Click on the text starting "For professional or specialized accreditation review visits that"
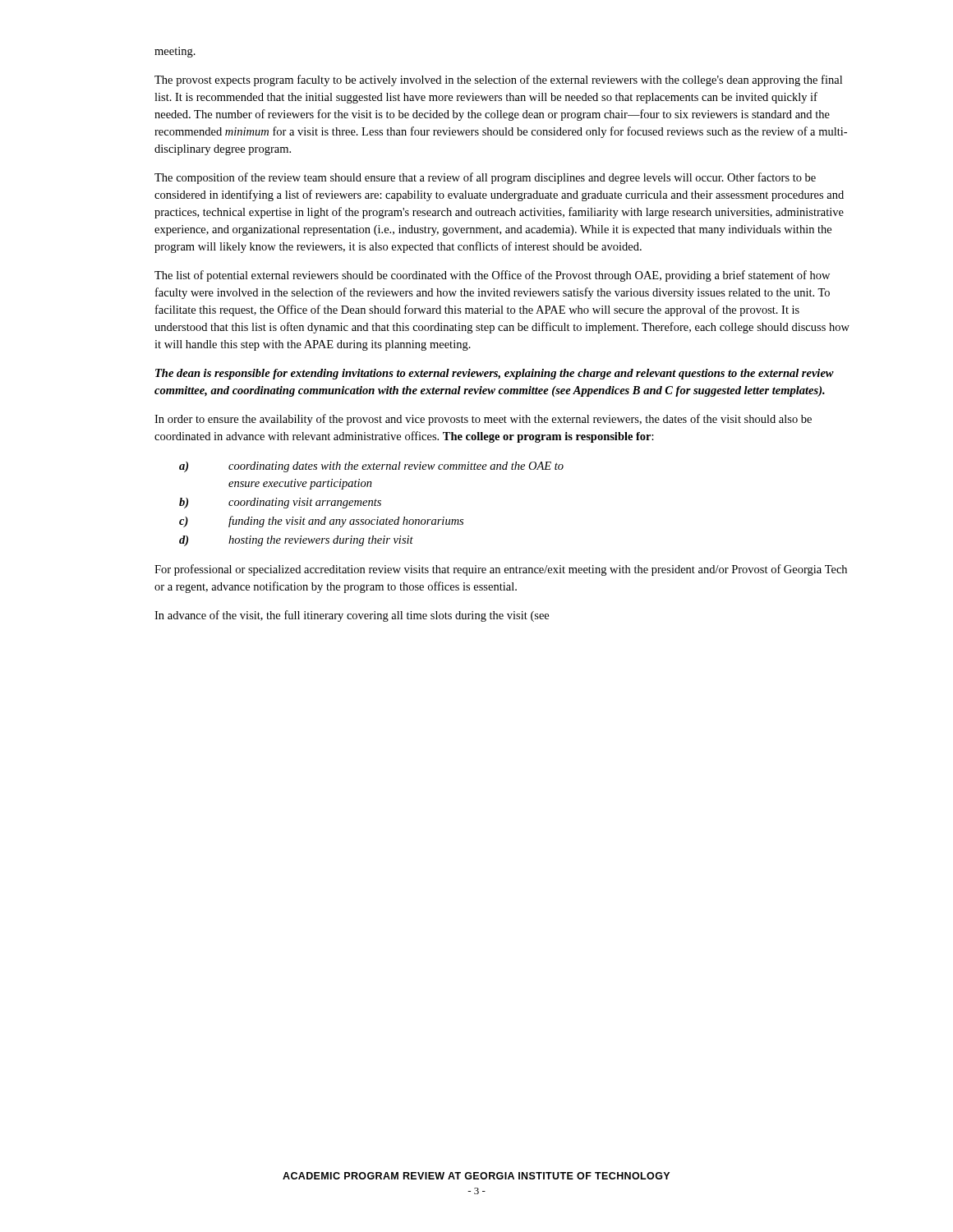Screen dimensions: 1232x953 click(x=501, y=578)
